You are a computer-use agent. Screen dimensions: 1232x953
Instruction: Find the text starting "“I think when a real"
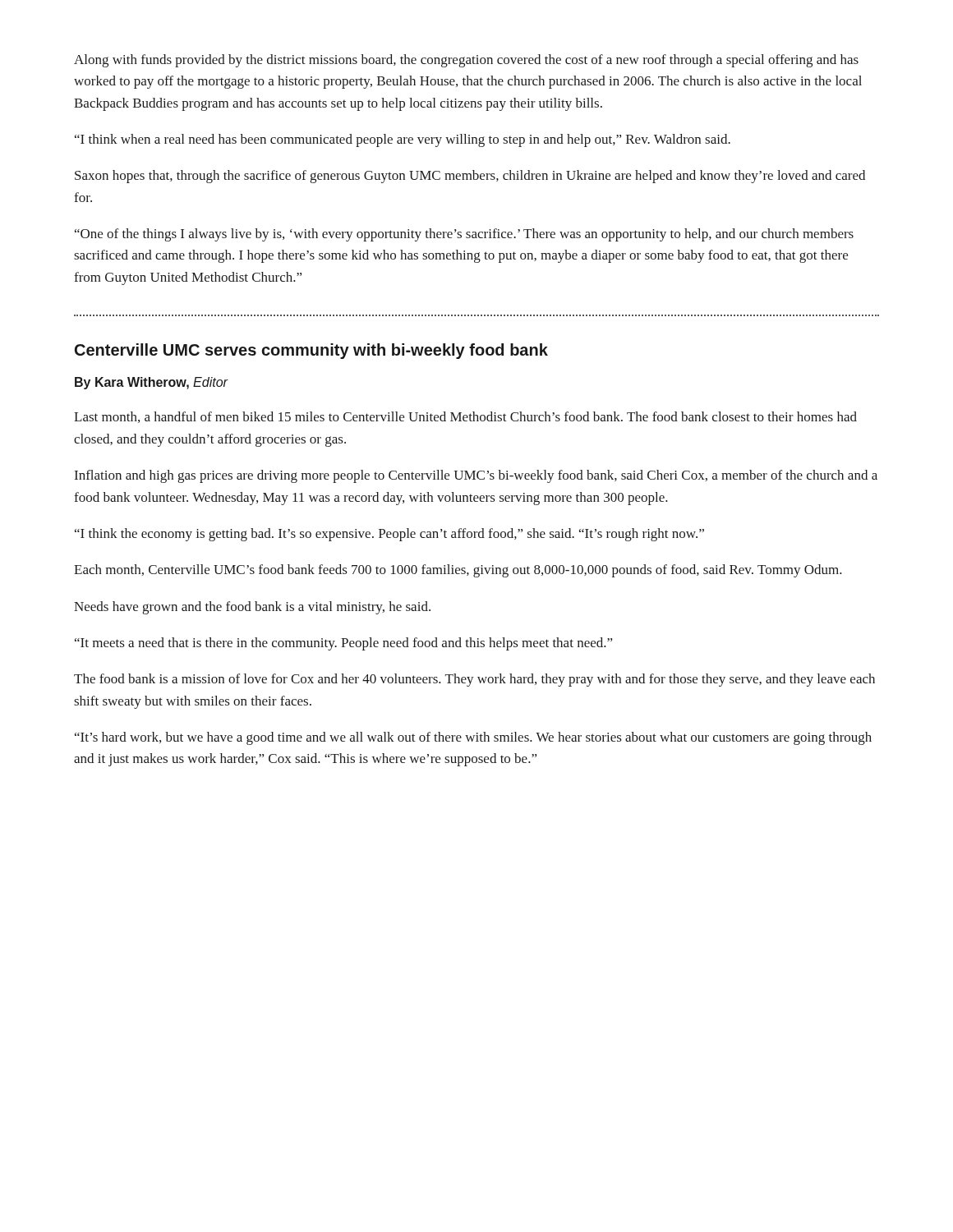click(402, 139)
